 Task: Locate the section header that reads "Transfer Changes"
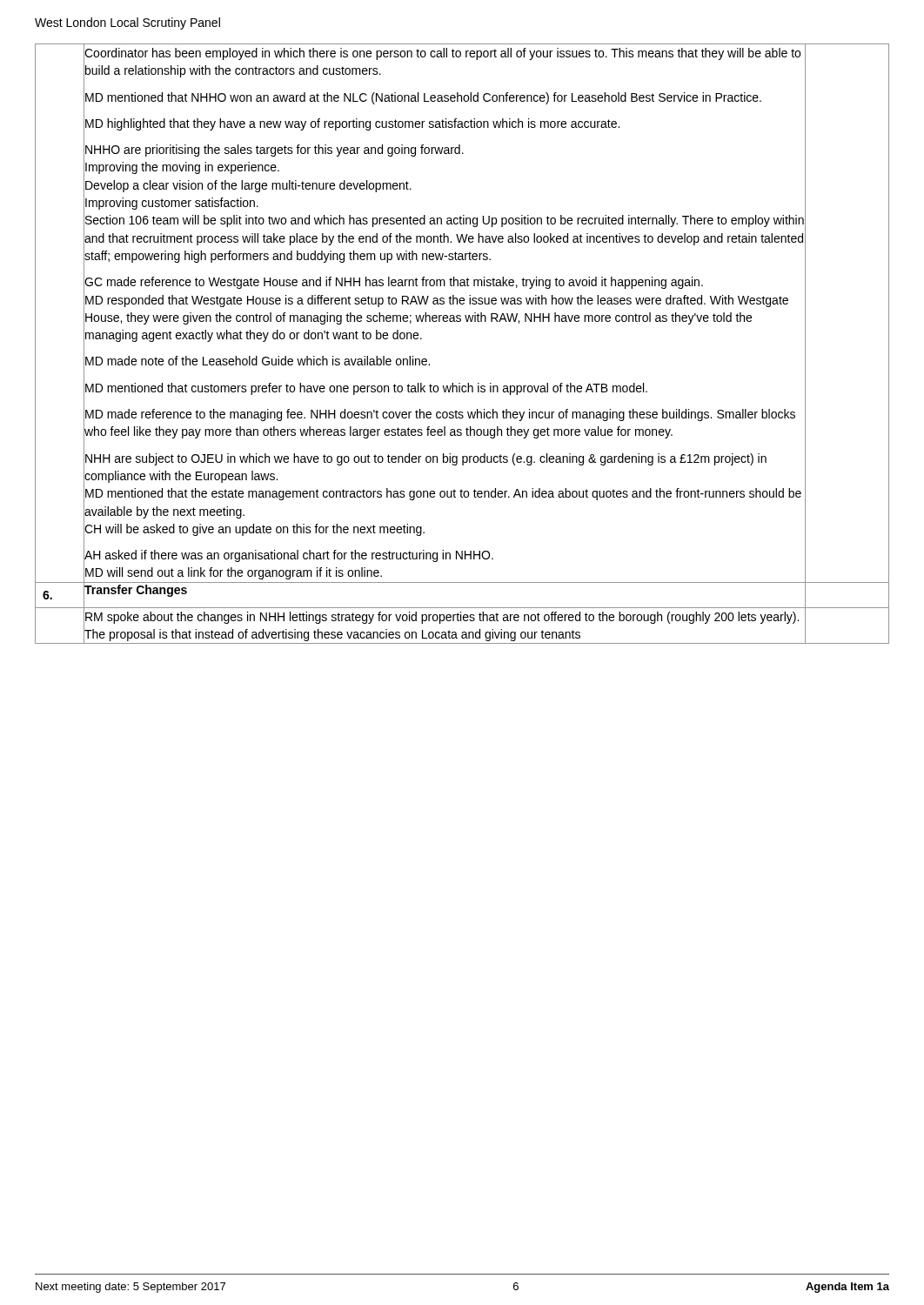pos(136,590)
